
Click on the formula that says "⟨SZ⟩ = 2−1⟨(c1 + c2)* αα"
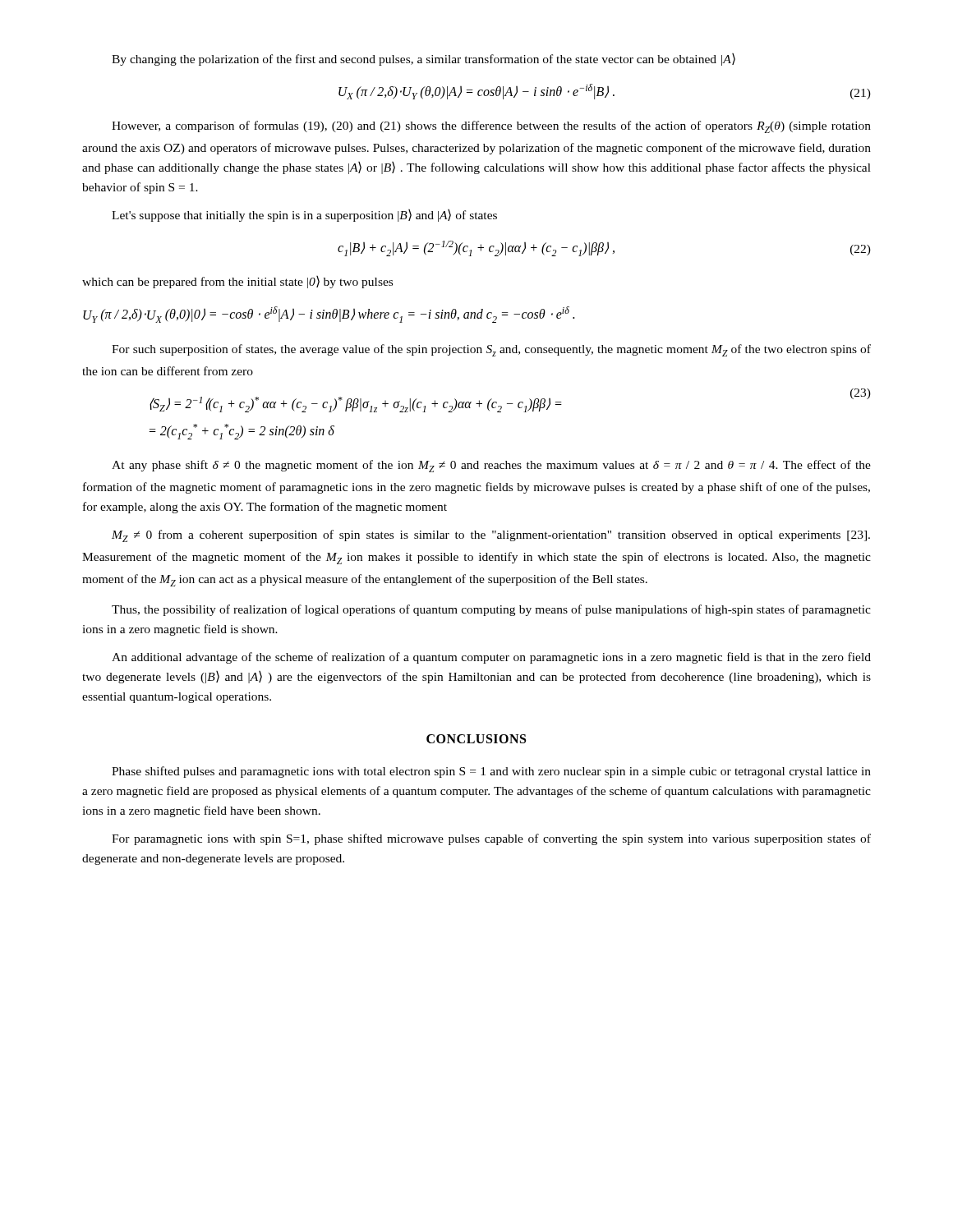tap(476, 418)
